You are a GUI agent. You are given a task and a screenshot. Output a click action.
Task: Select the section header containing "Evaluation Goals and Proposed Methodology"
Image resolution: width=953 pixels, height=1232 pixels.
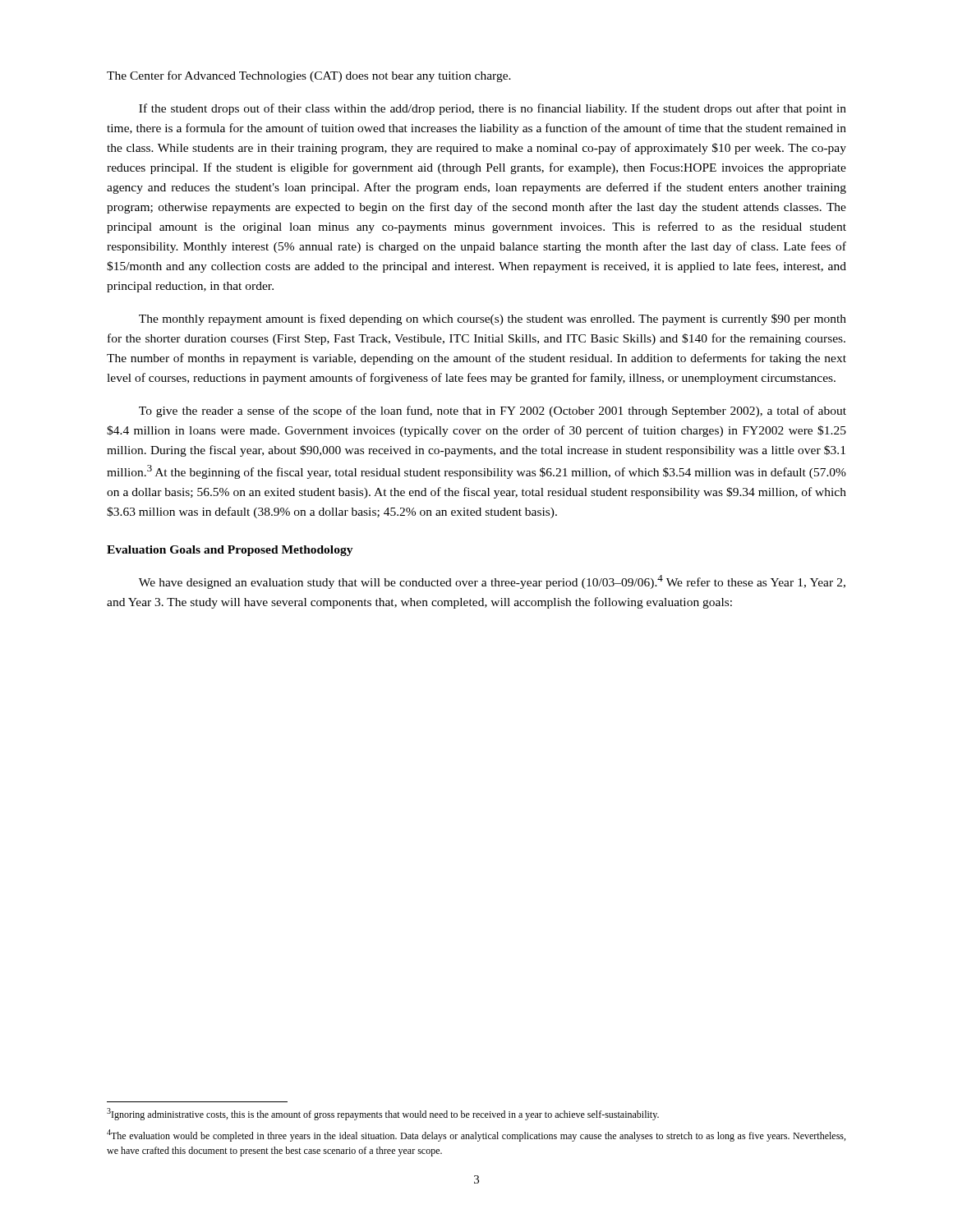[230, 551]
